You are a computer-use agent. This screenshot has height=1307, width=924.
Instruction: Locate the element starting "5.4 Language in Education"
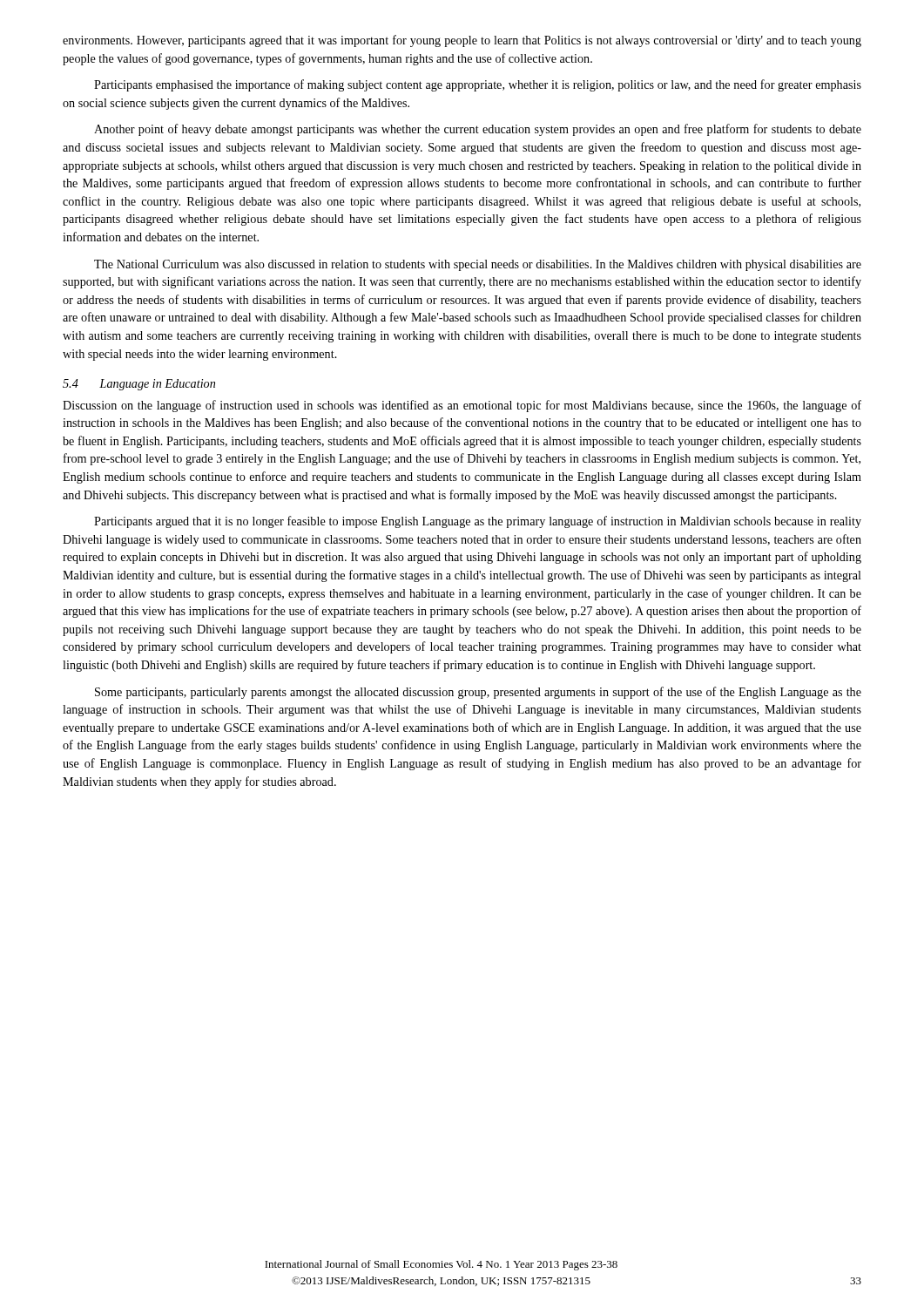[139, 385]
